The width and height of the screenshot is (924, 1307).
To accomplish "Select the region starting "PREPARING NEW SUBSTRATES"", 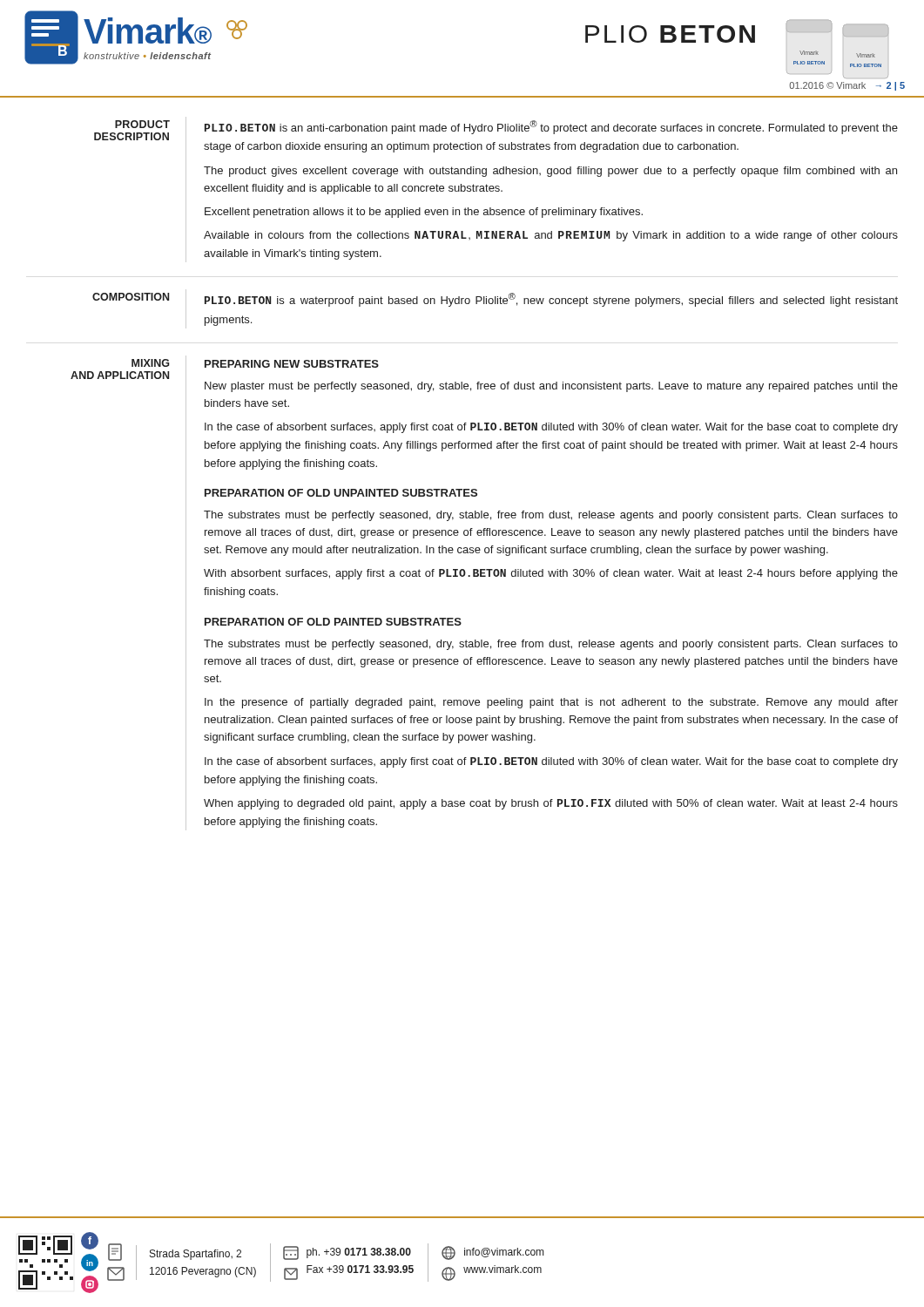I will click(291, 364).
